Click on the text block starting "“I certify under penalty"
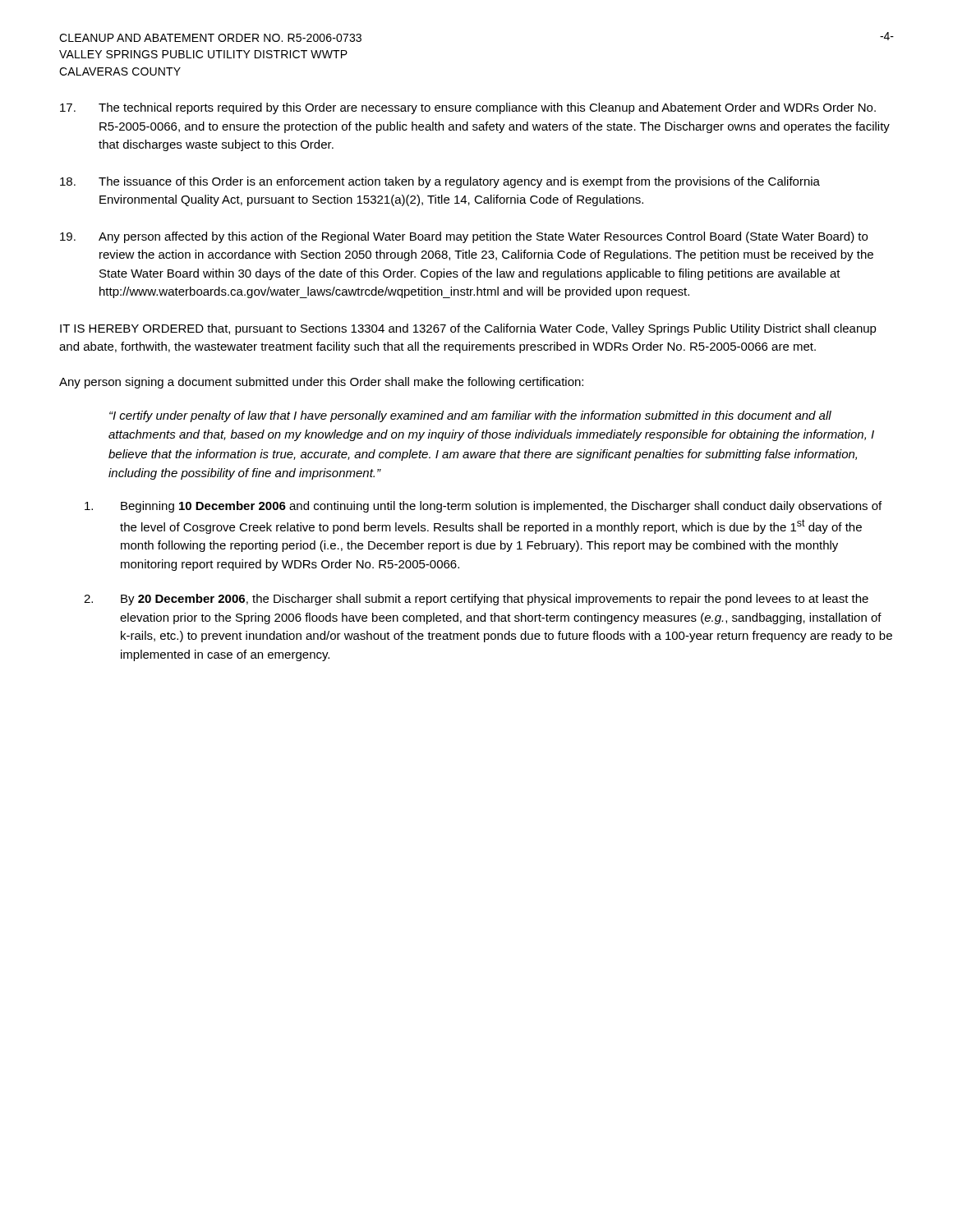Image resolution: width=953 pixels, height=1232 pixels. point(491,444)
